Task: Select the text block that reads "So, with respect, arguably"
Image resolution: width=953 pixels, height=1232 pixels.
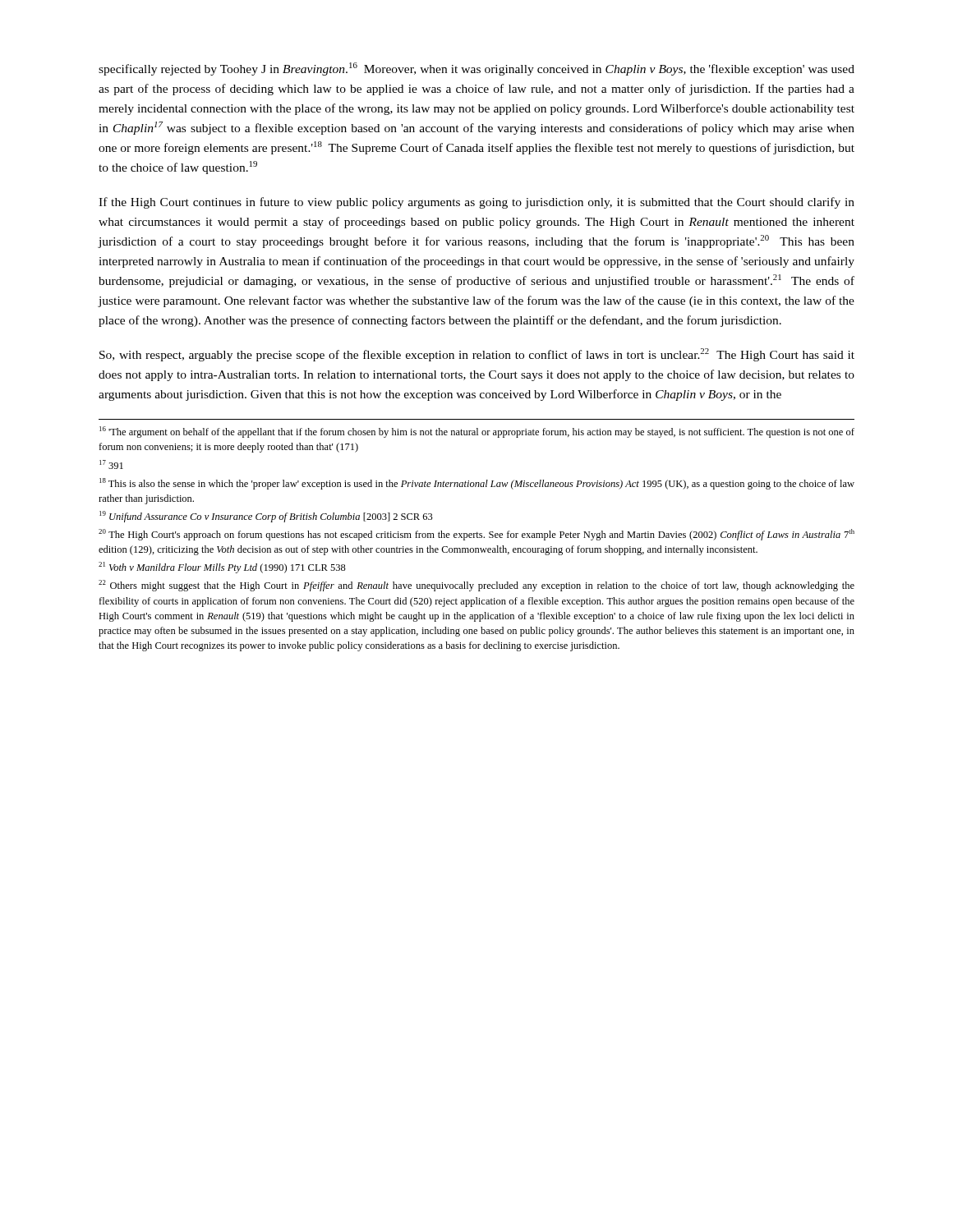Action: tap(476, 375)
